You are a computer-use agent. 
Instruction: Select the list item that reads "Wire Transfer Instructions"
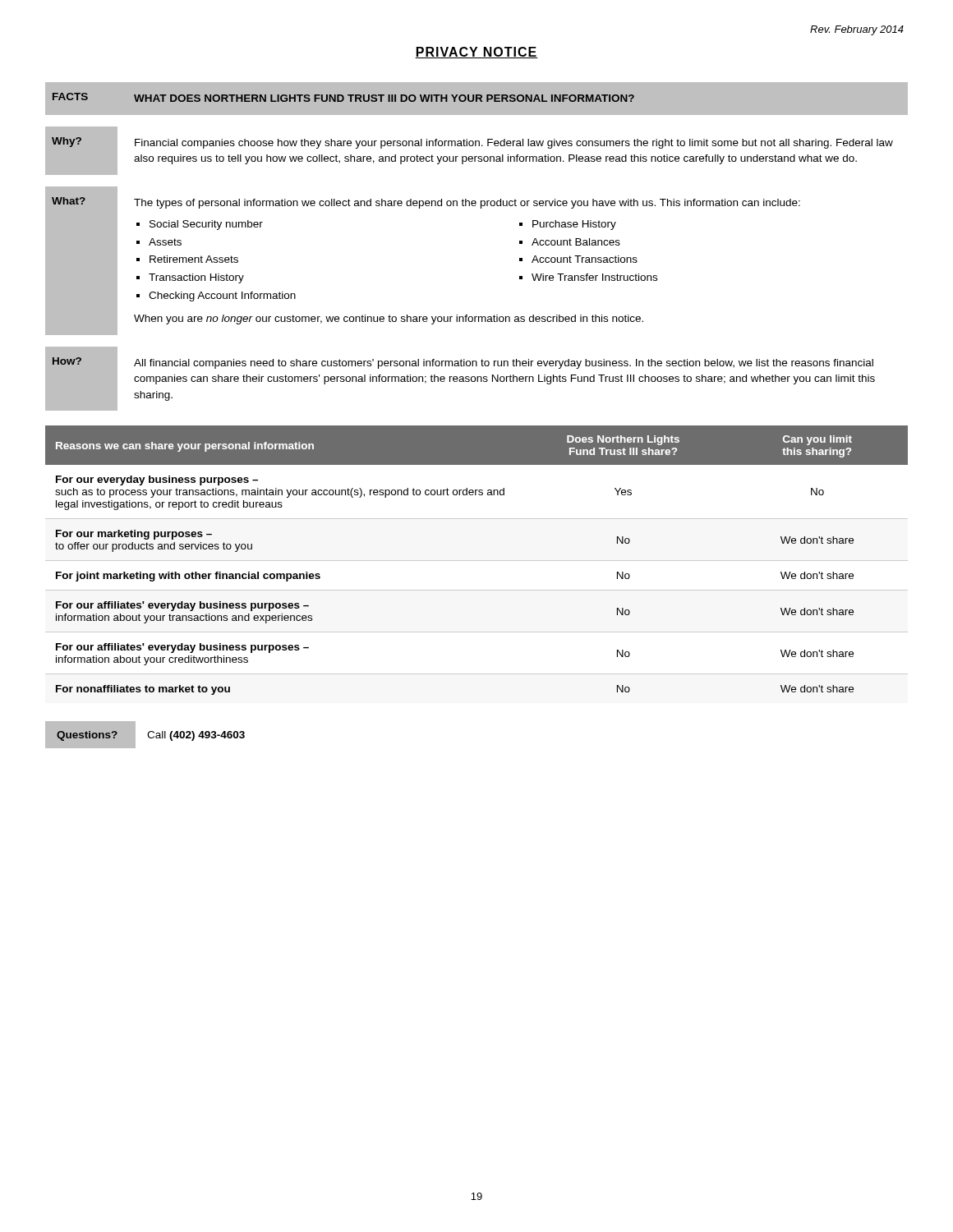(x=595, y=277)
